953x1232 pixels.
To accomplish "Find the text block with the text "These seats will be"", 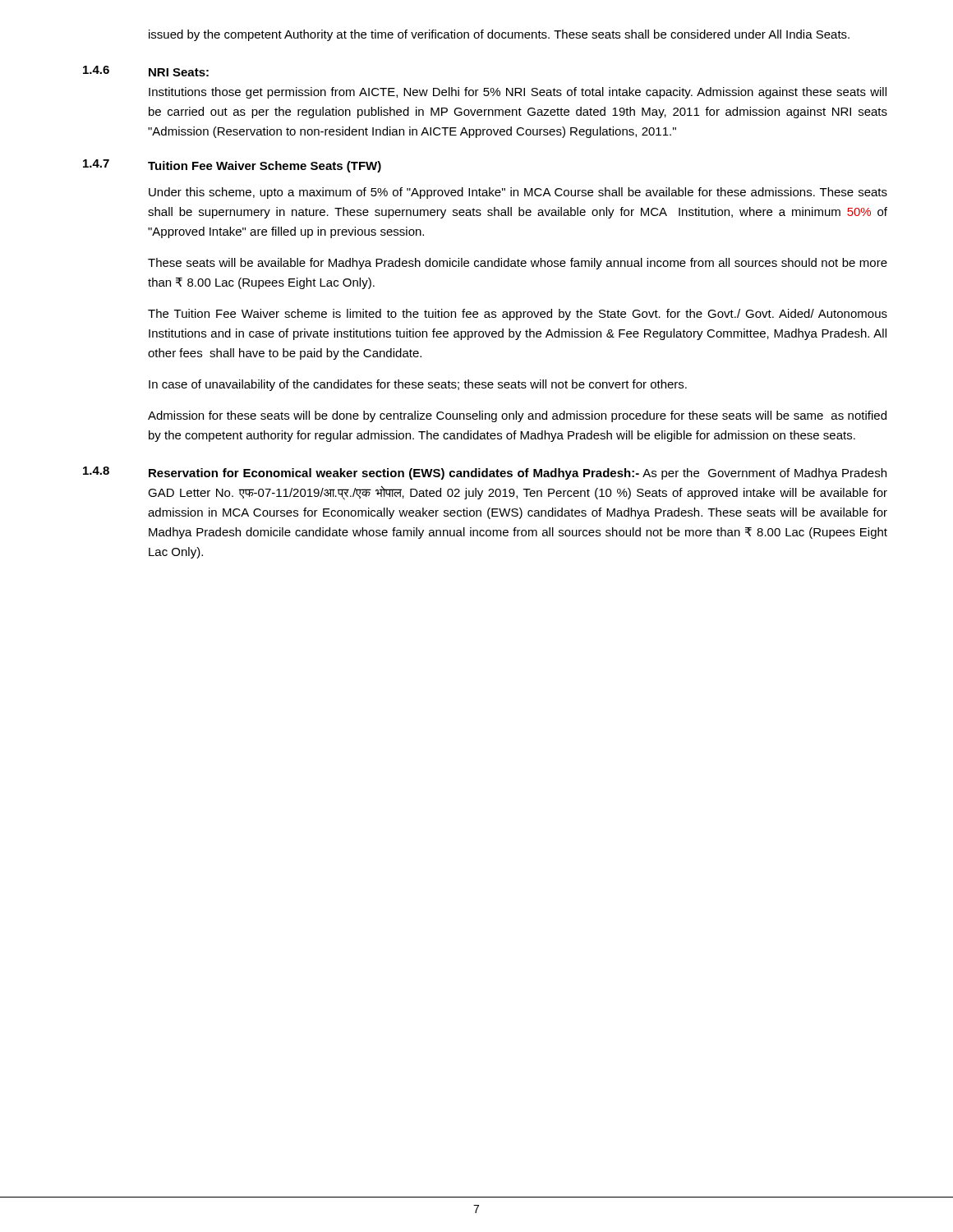I will click(x=518, y=273).
